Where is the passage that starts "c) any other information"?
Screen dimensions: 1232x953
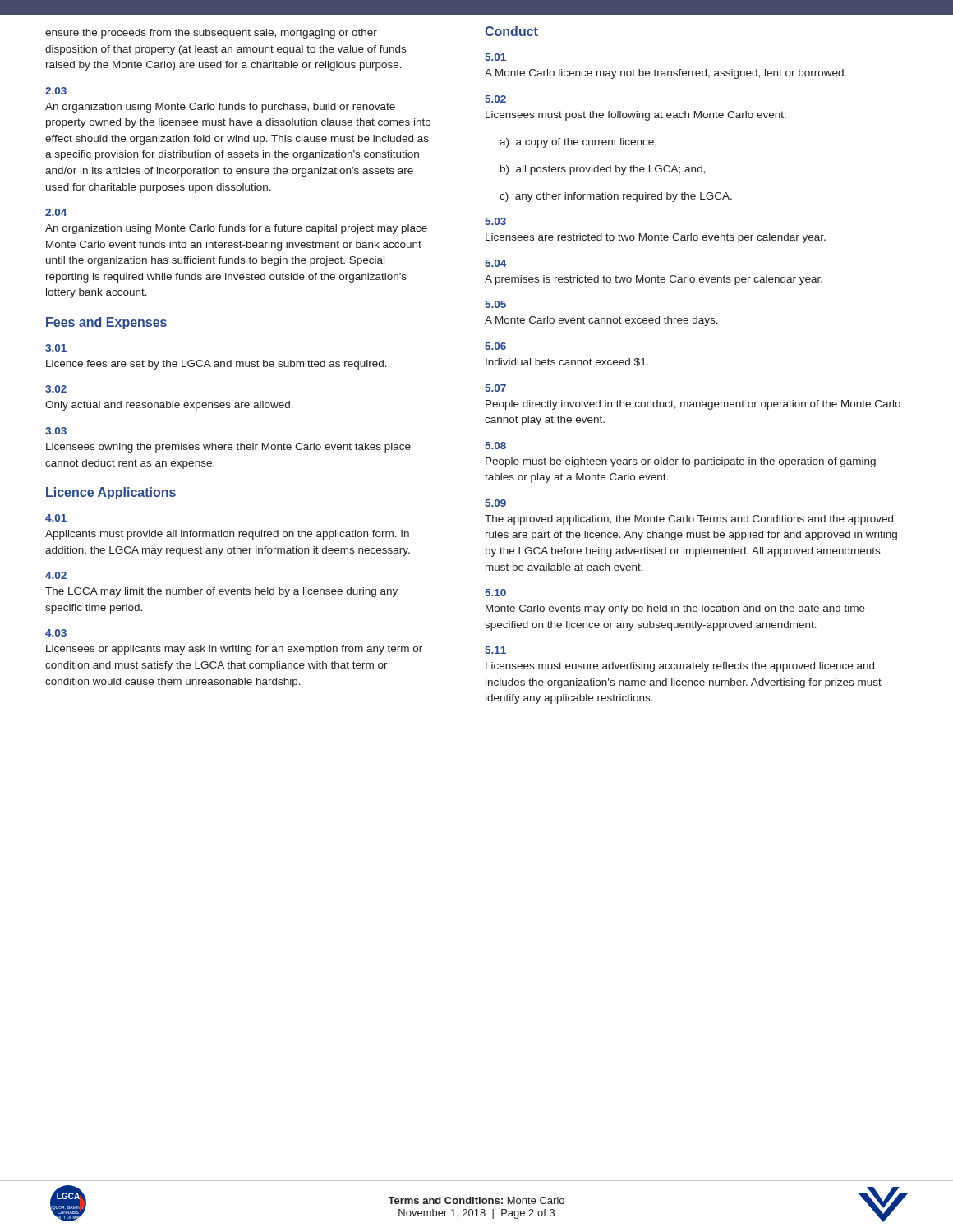point(702,196)
